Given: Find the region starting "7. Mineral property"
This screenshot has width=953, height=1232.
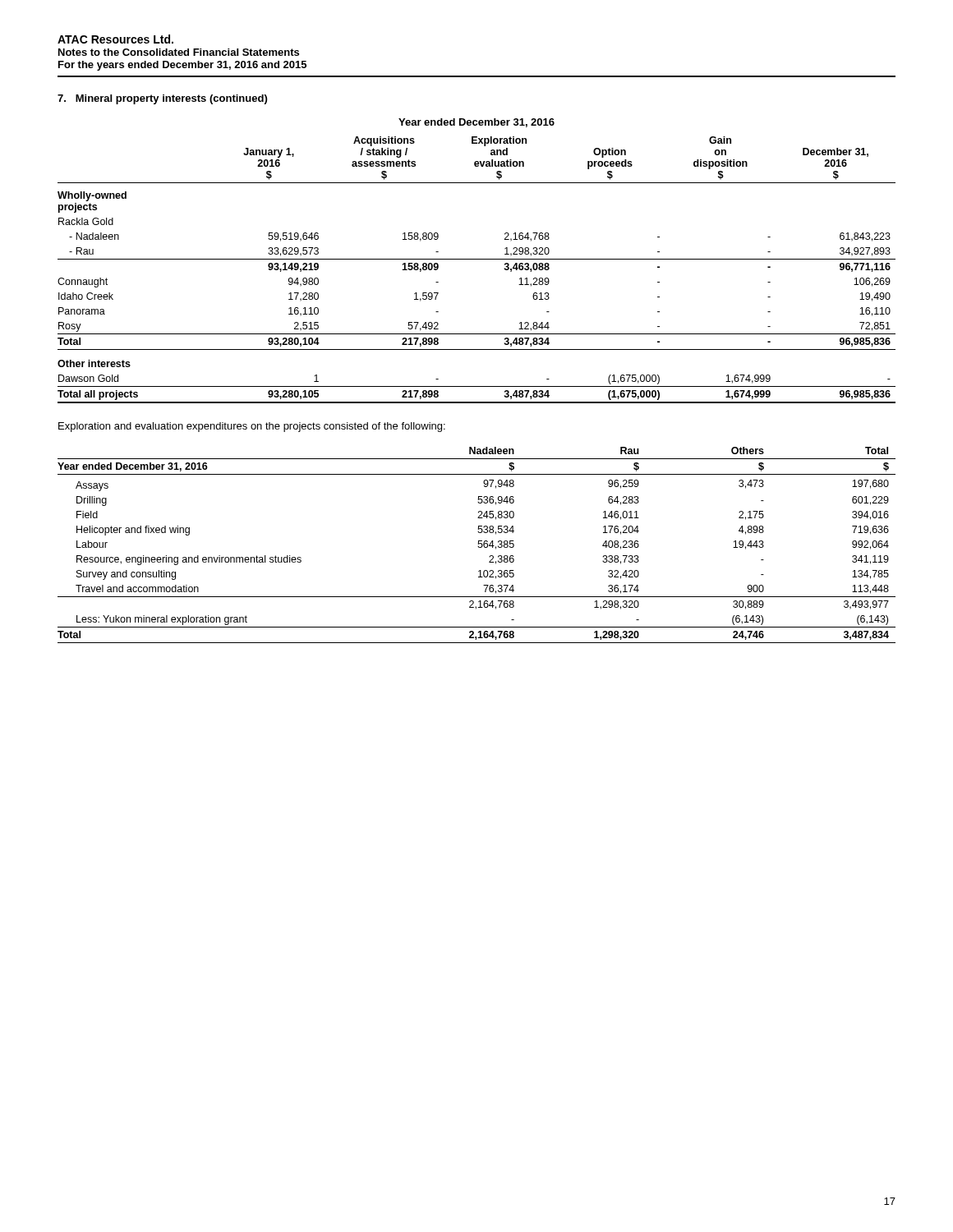Looking at the screenshot, I should pyautogui.click(x=163, y=98).
